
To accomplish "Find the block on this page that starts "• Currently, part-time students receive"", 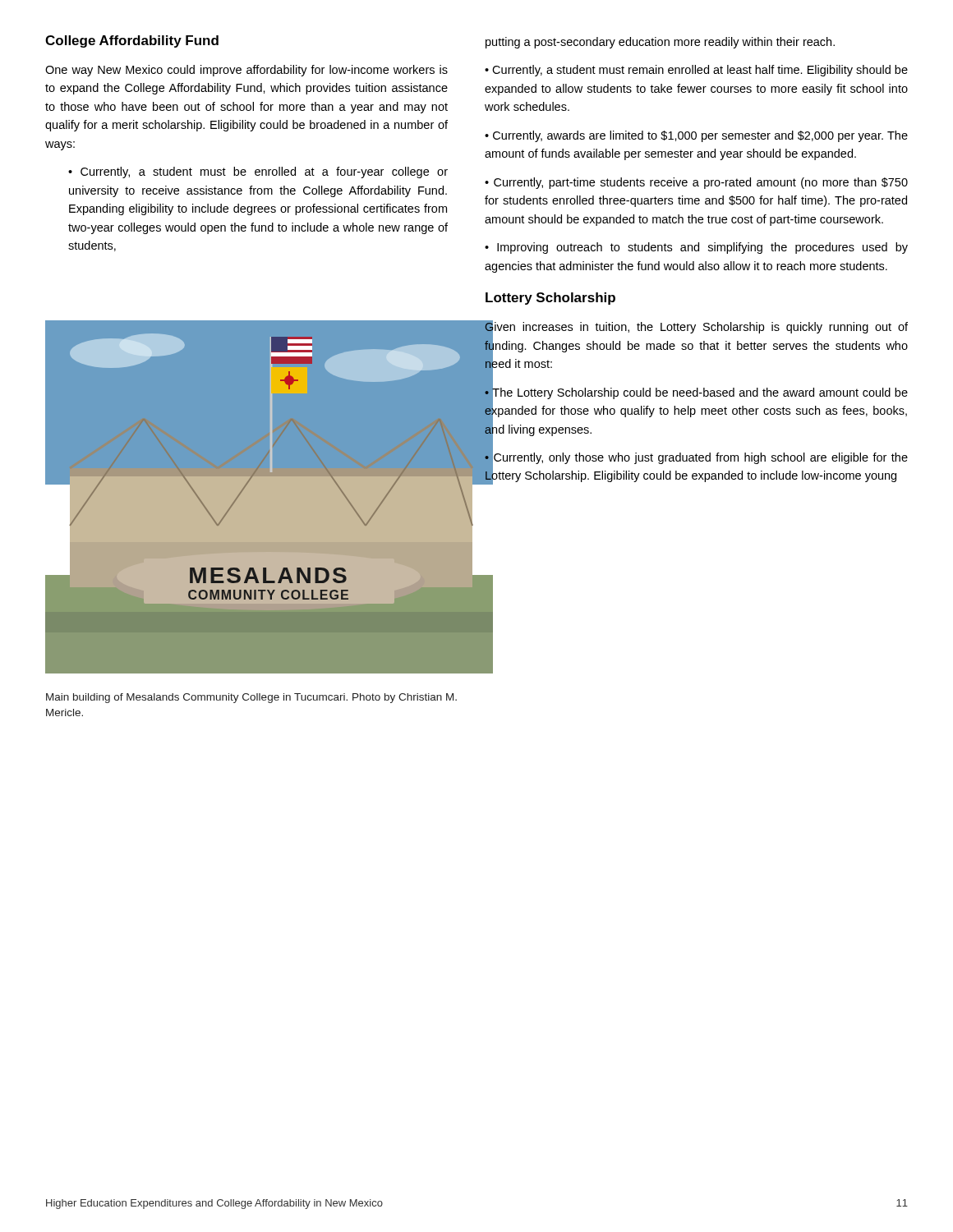I will tap(696, 201).
